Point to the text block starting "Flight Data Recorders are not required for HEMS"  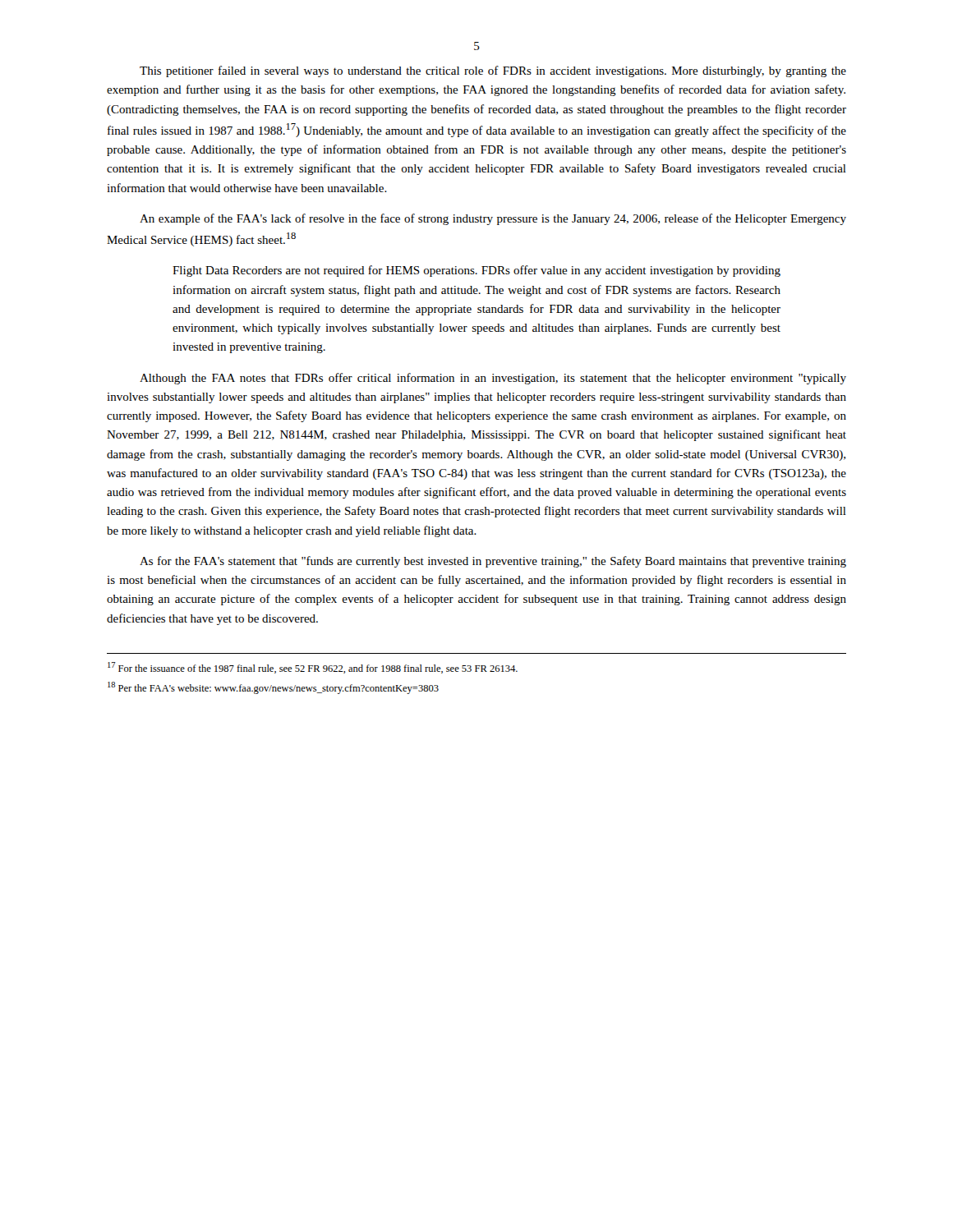[476, 309]
